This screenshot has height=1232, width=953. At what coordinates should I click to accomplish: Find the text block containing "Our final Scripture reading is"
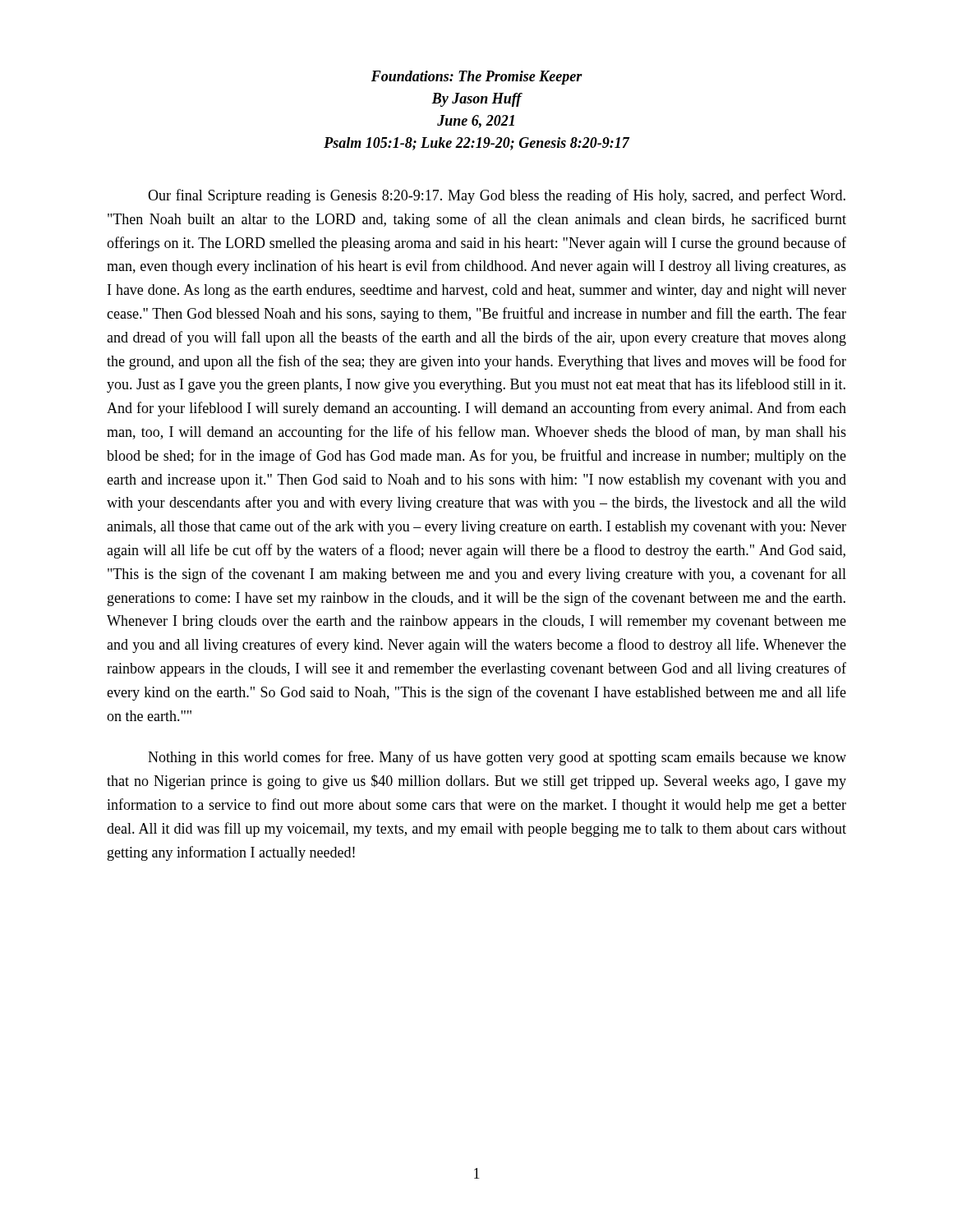pyautogui.click(x=476, y=456)
